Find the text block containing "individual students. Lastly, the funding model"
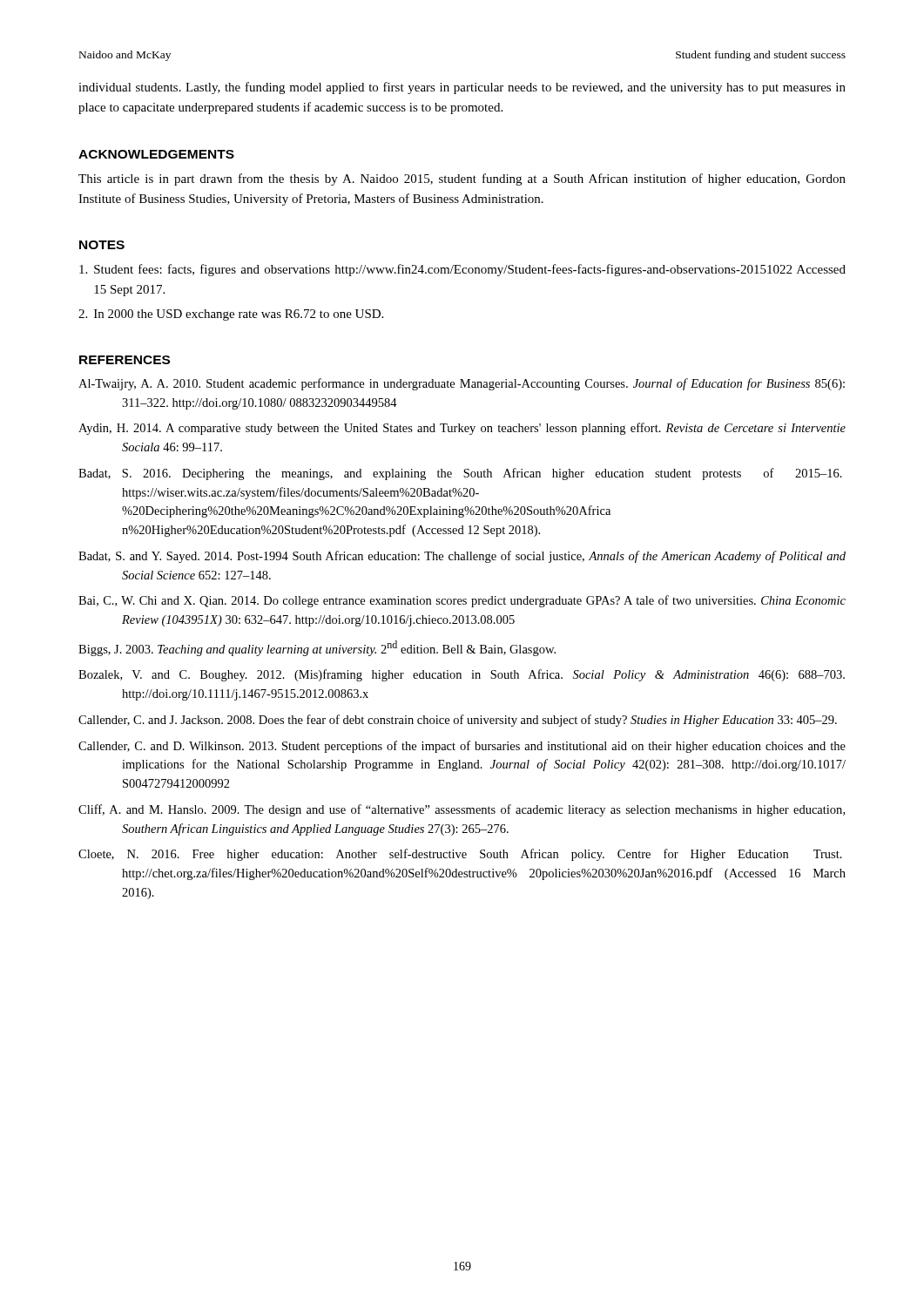The image size is (924, 1307). pyautogui.click(x=462, y=97)
